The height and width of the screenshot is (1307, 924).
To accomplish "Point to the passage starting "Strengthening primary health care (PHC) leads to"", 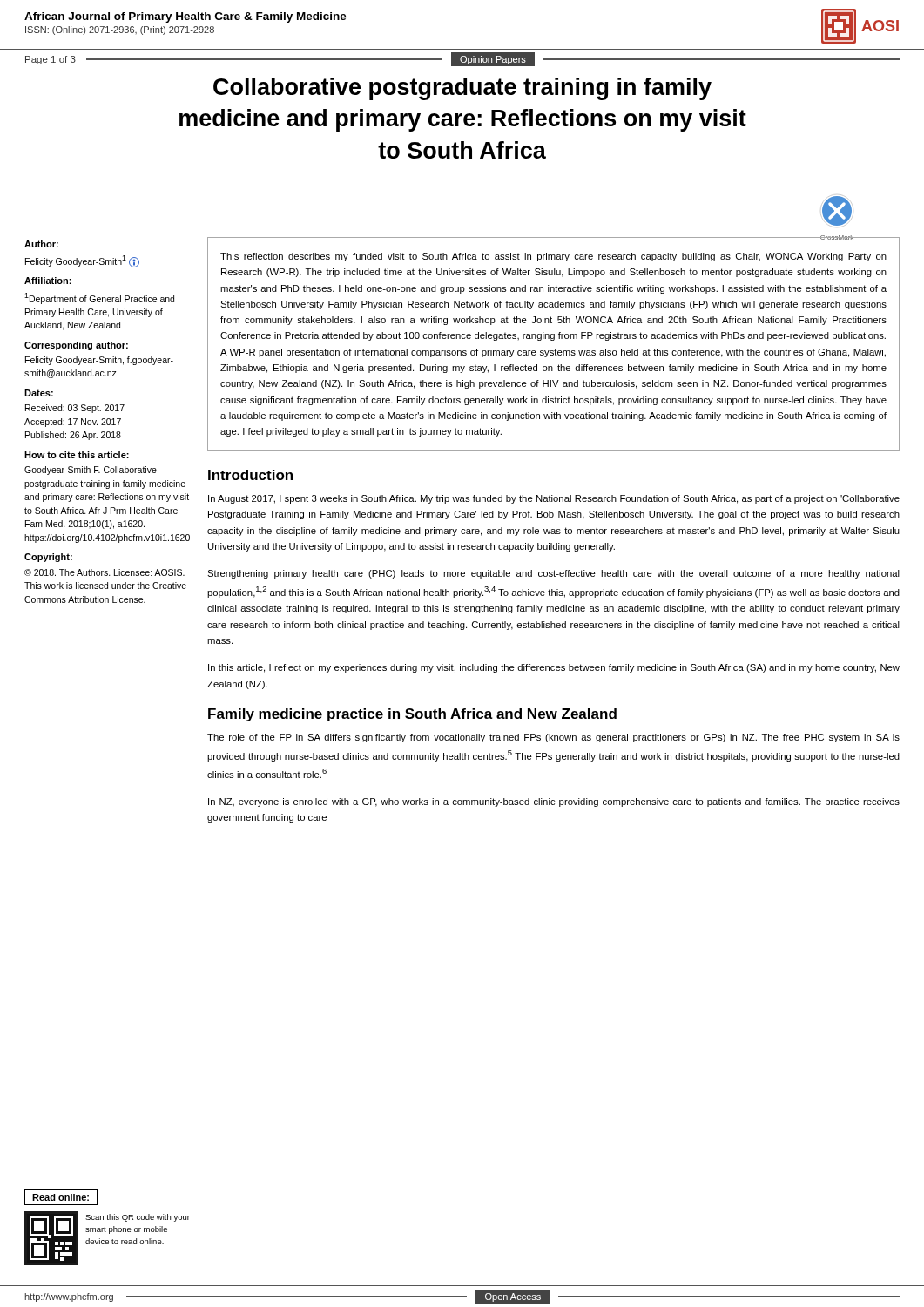I will (553, 607).
